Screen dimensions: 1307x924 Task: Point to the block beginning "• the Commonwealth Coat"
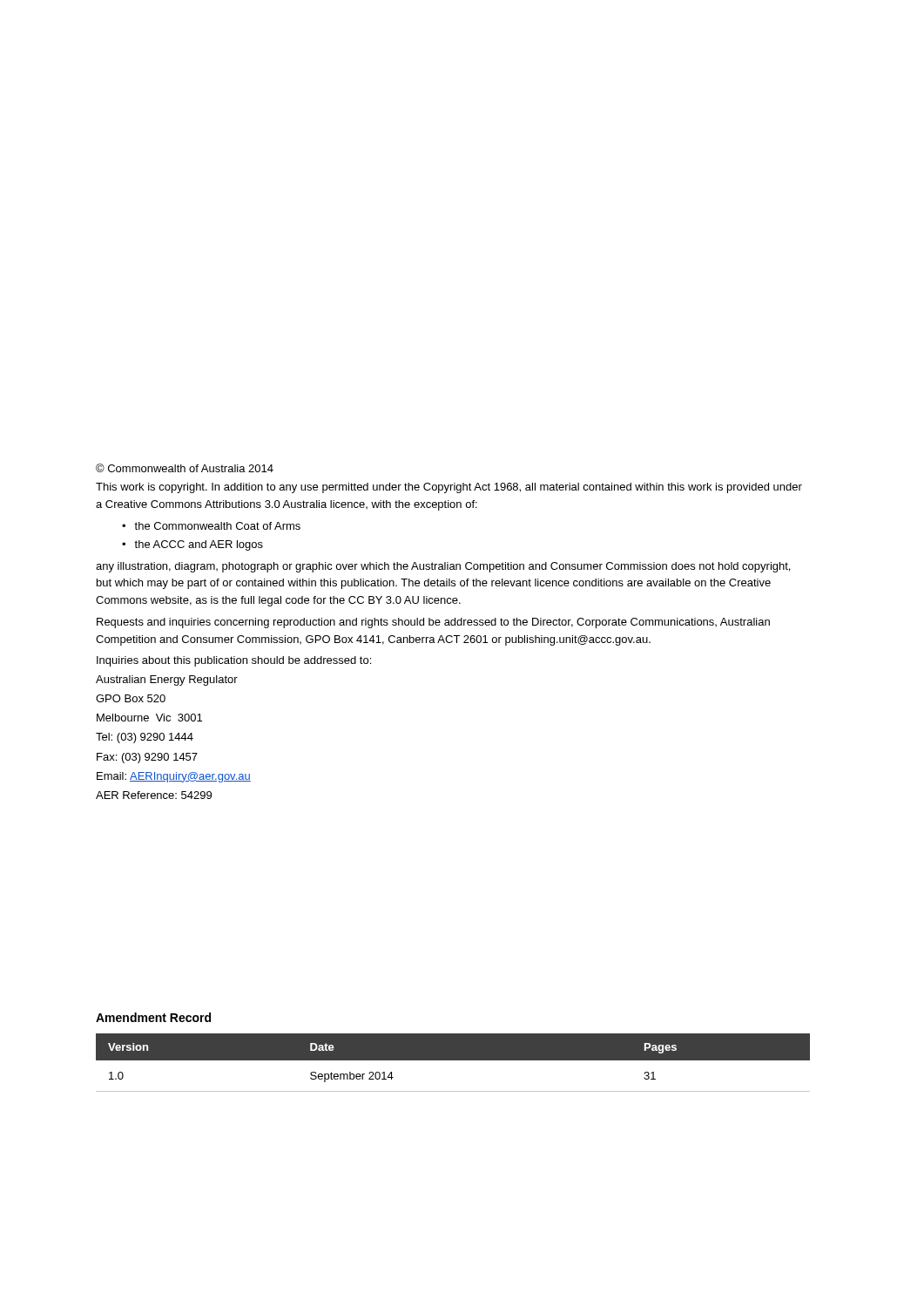pyautogui.click(x=211, y=527)
